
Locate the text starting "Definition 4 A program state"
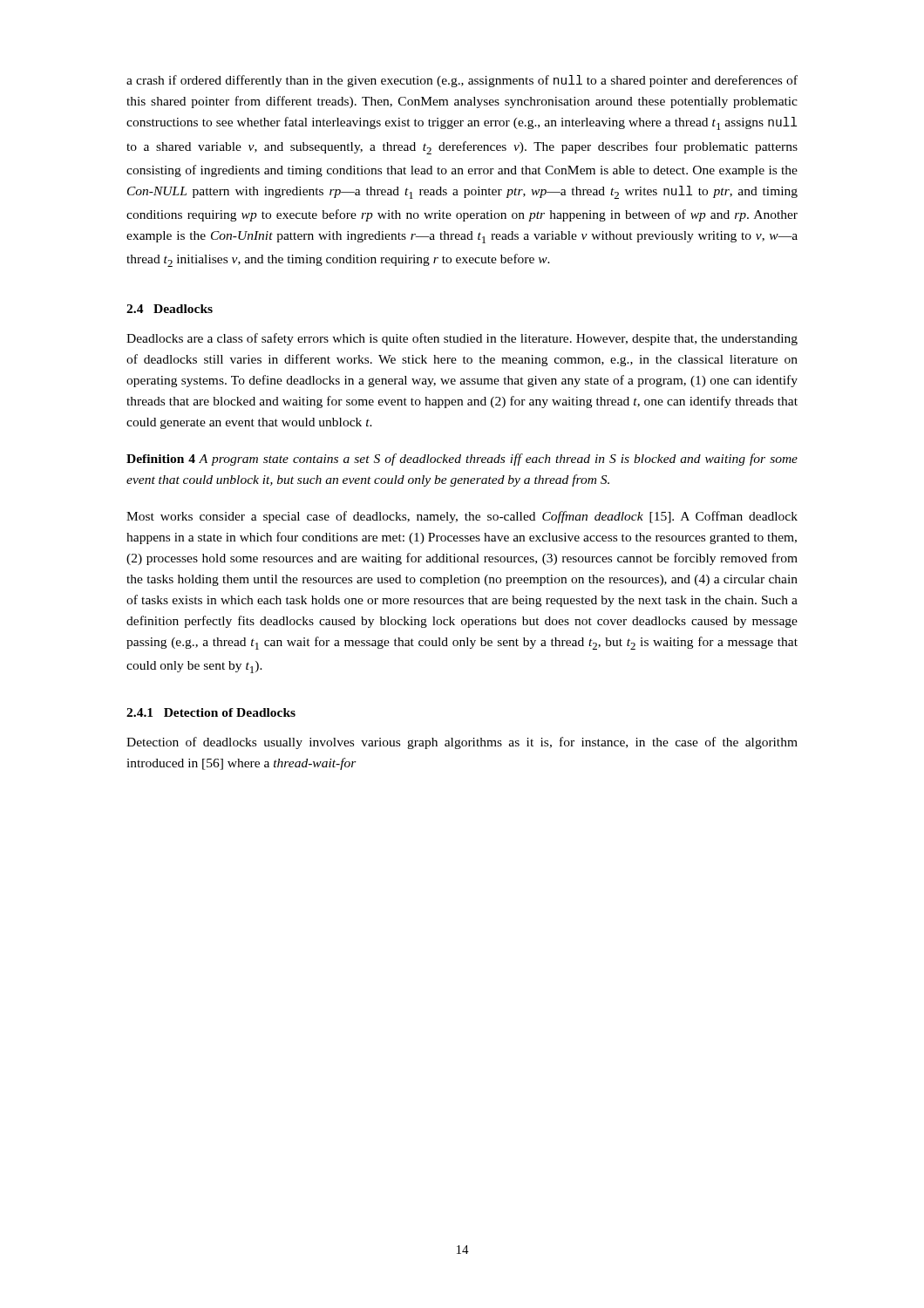tap(462, 469)
